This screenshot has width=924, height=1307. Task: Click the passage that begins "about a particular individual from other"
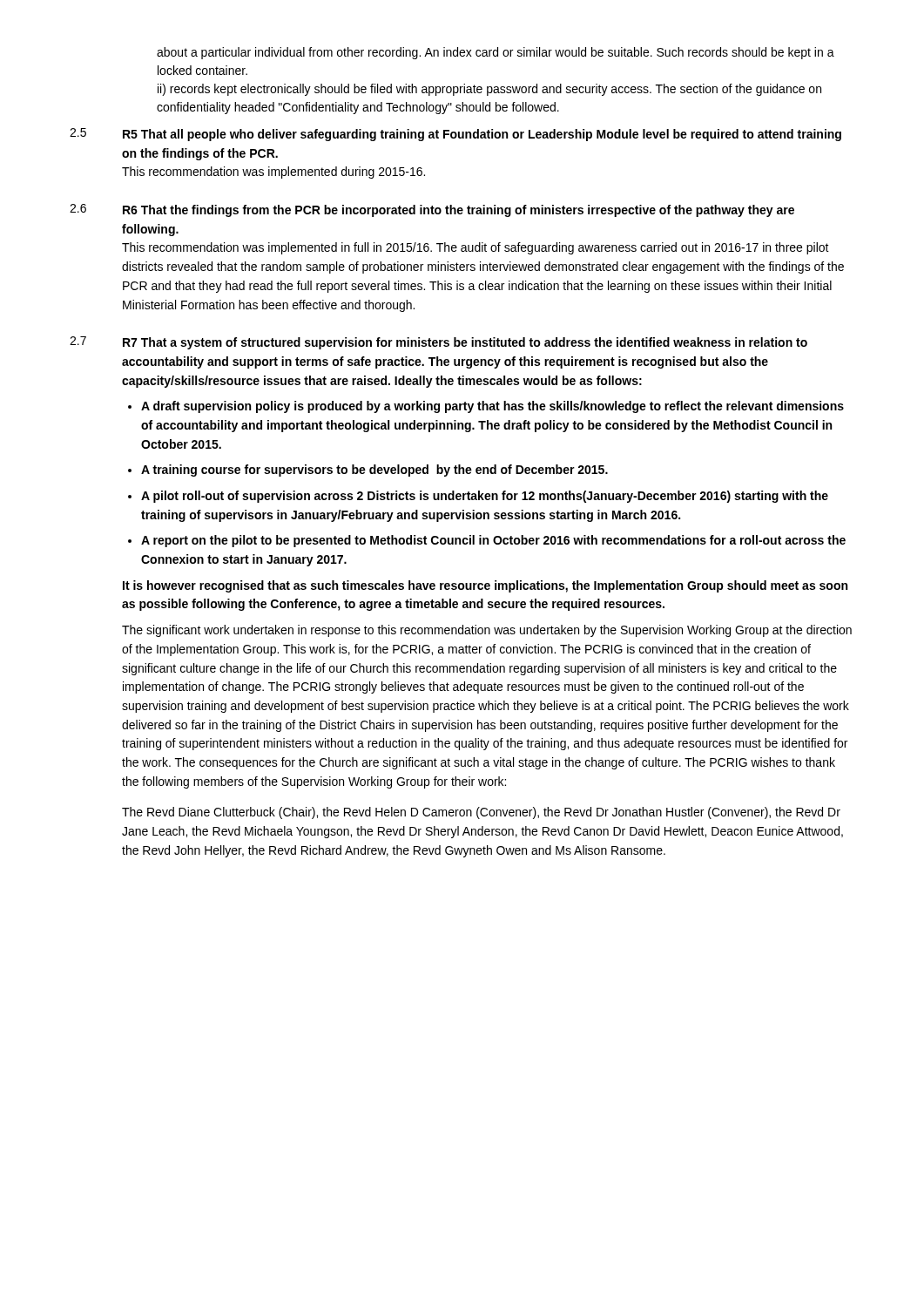(495, 80)
